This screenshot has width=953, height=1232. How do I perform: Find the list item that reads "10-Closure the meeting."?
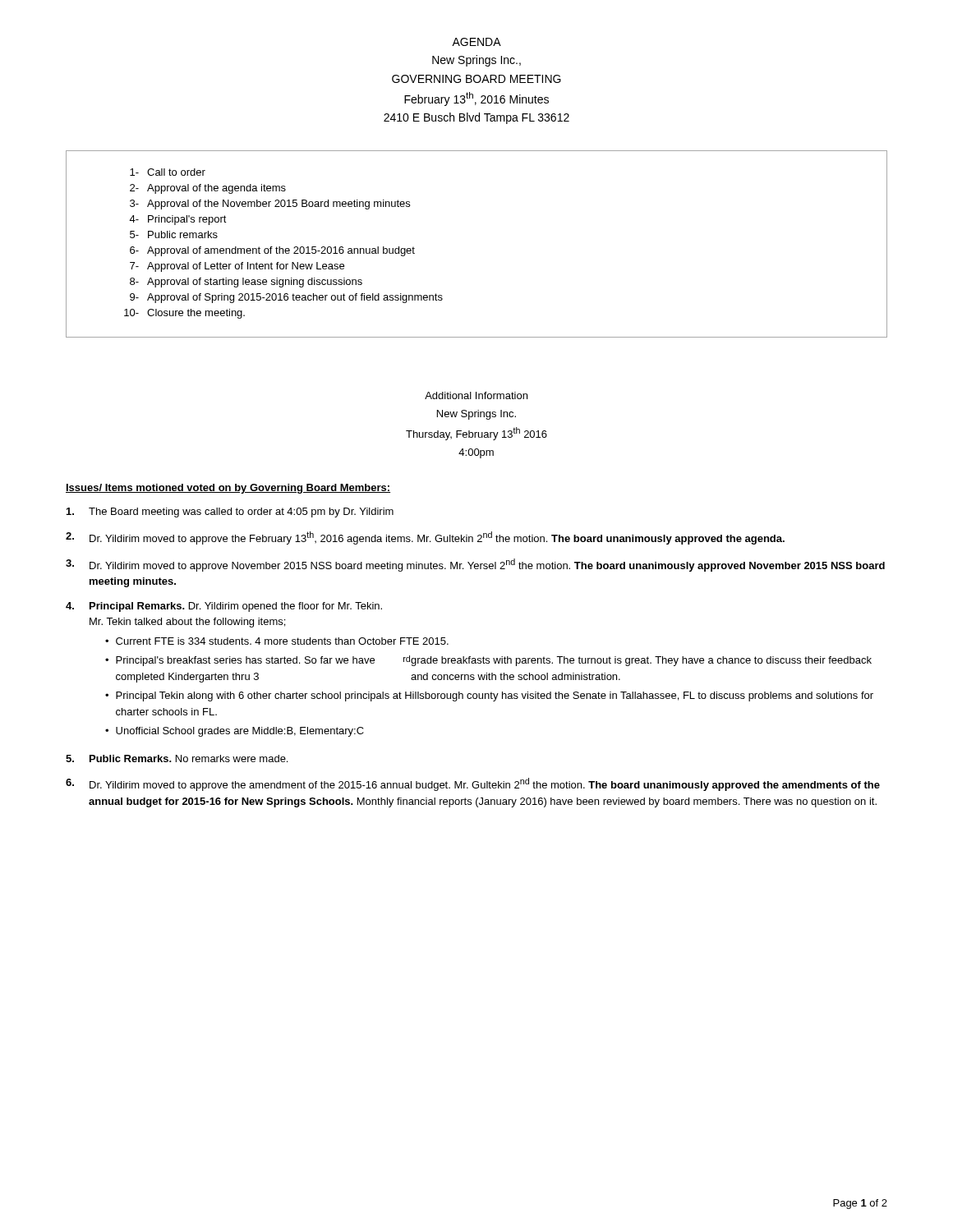pyautogui.click(x=177, y=312)
